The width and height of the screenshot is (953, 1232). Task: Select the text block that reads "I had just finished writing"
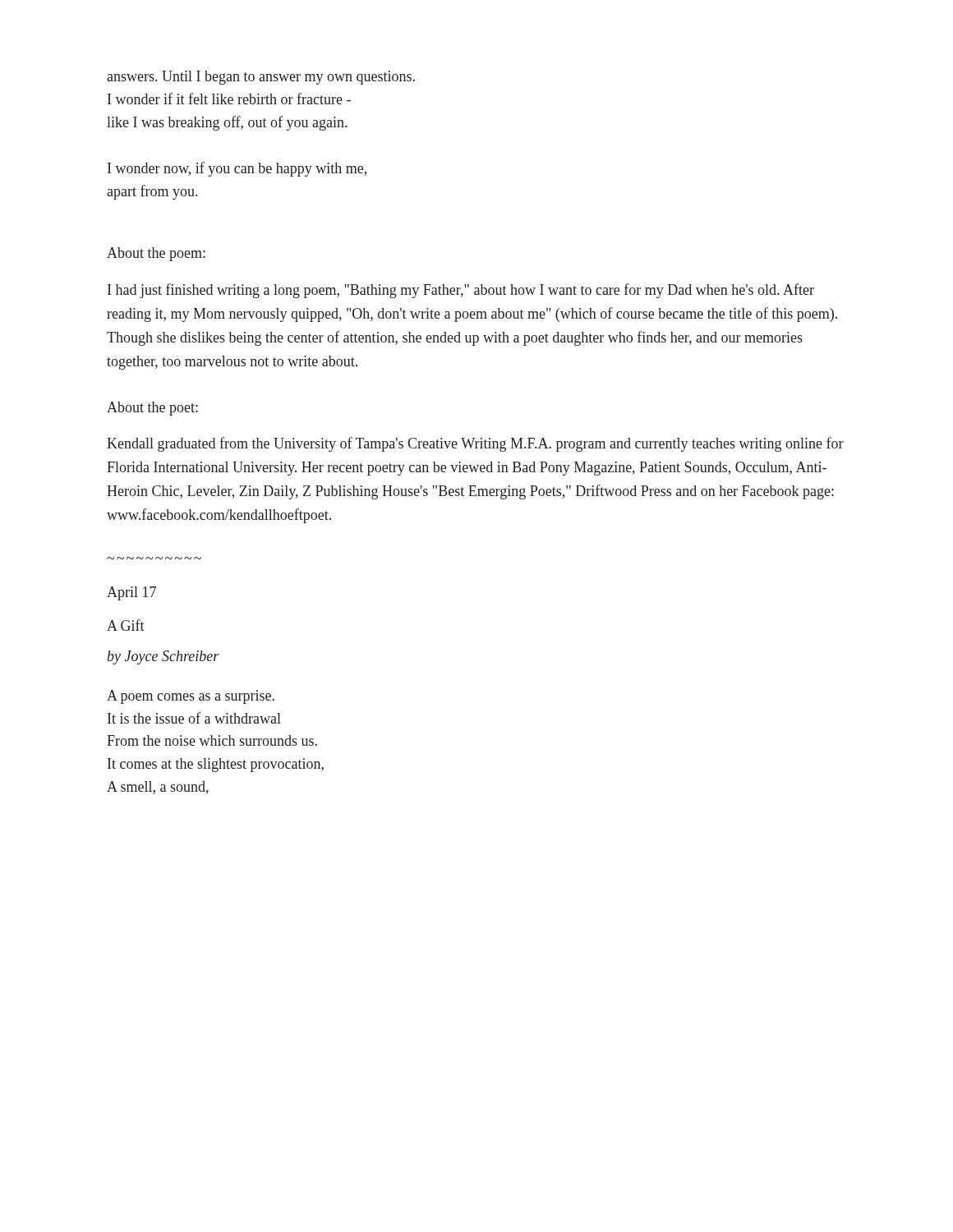[x=472, y=326]
